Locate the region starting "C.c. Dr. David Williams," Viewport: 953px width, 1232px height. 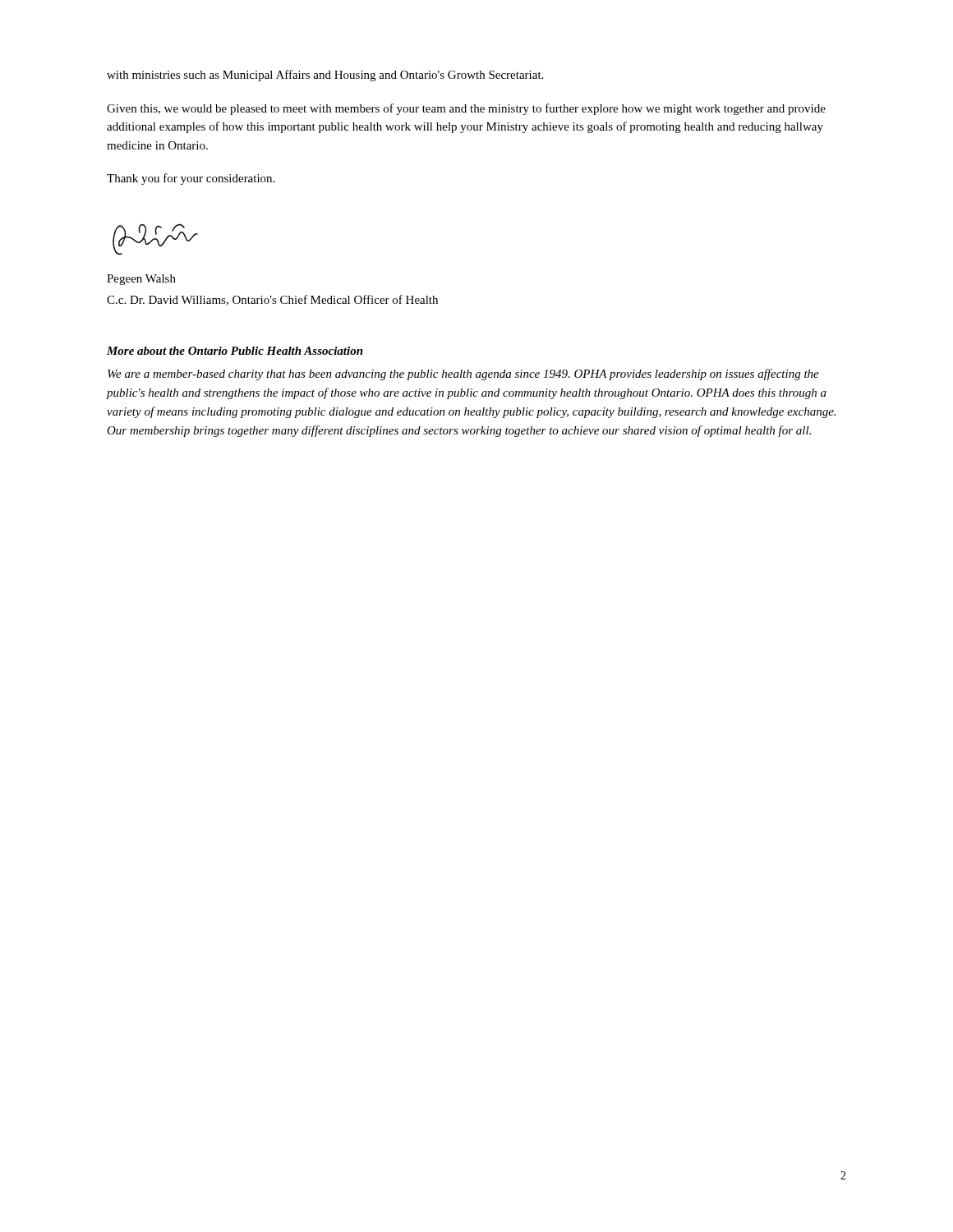coord(273,300)
